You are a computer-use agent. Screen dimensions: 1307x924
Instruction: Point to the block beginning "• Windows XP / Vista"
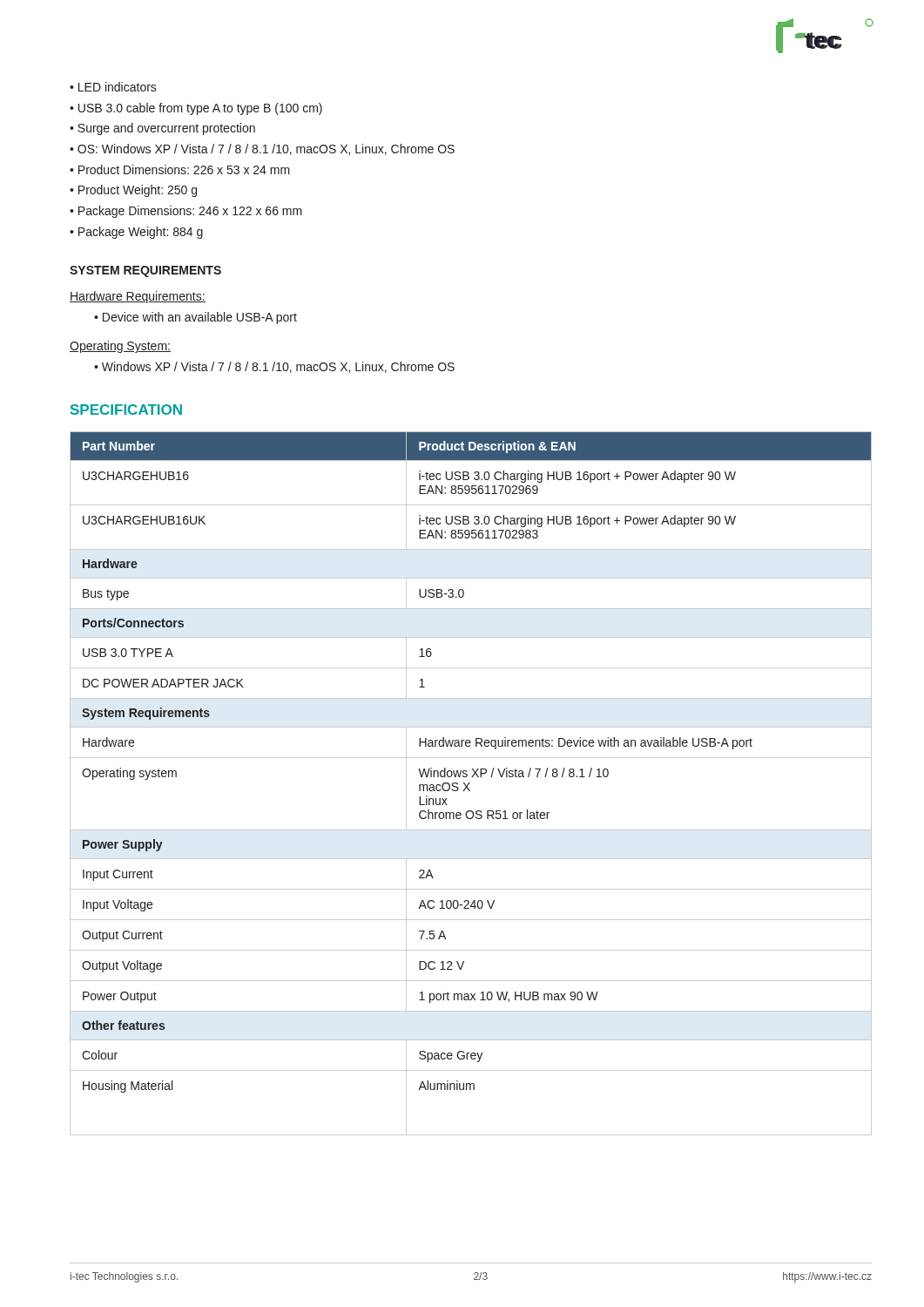click(275, 367)
